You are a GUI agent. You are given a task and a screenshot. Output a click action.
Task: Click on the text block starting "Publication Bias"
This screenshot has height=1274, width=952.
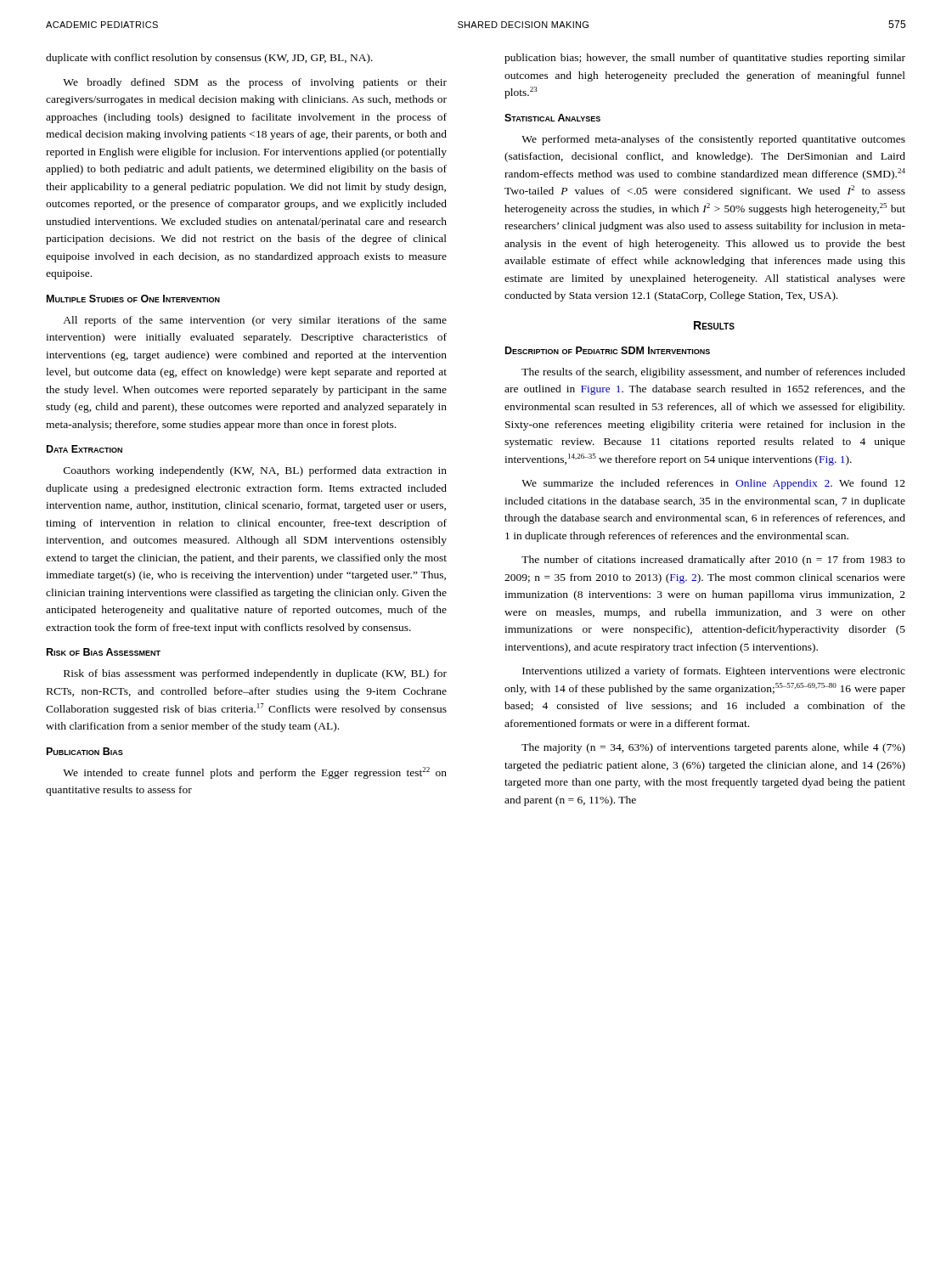[85, 751]
